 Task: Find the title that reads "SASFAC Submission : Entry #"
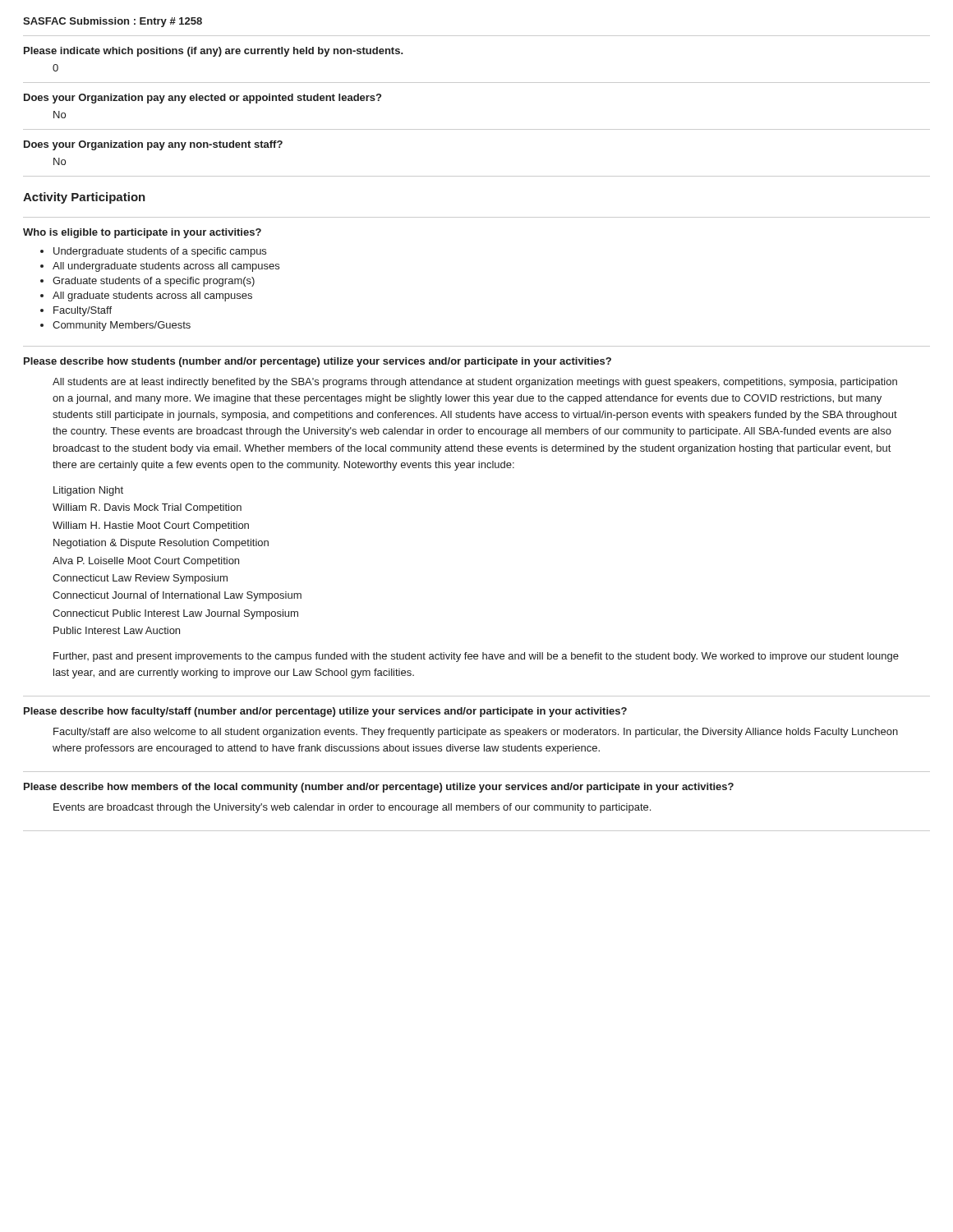click(113, 21)
